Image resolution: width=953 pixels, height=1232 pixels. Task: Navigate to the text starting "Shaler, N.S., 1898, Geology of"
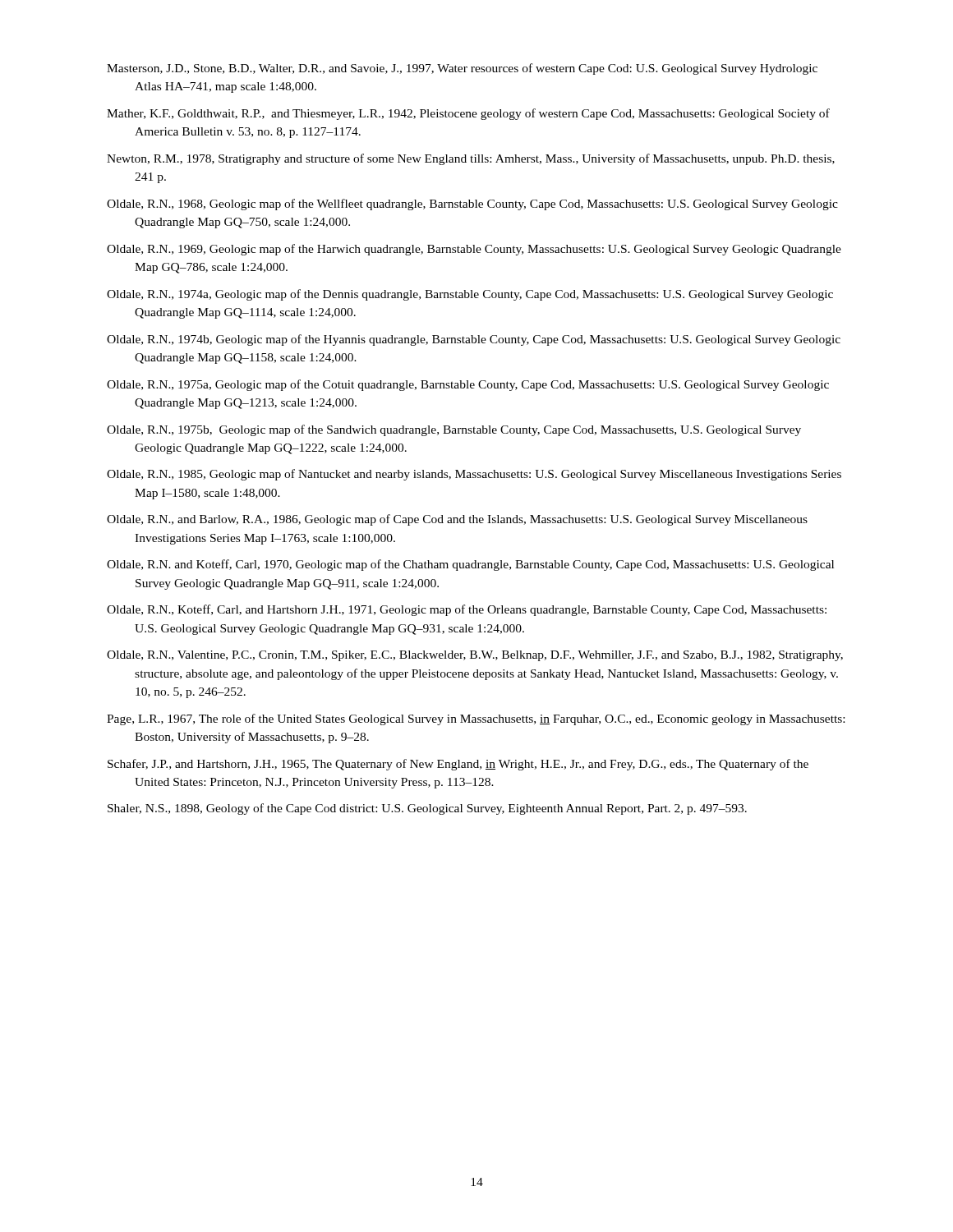pyautogui.click(x=427, y=808)
